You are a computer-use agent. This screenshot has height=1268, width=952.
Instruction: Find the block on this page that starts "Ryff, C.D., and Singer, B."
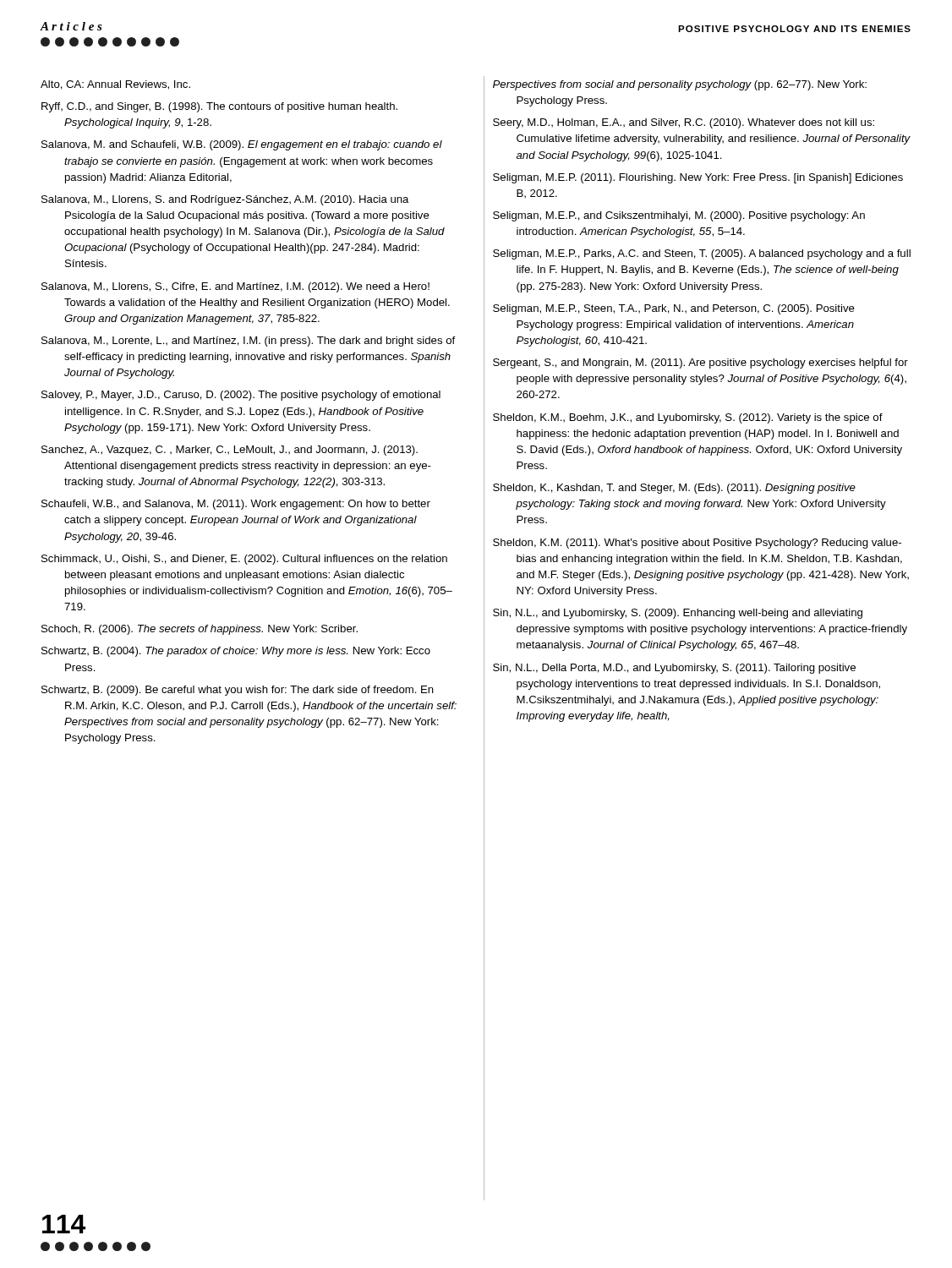(219, 114)
